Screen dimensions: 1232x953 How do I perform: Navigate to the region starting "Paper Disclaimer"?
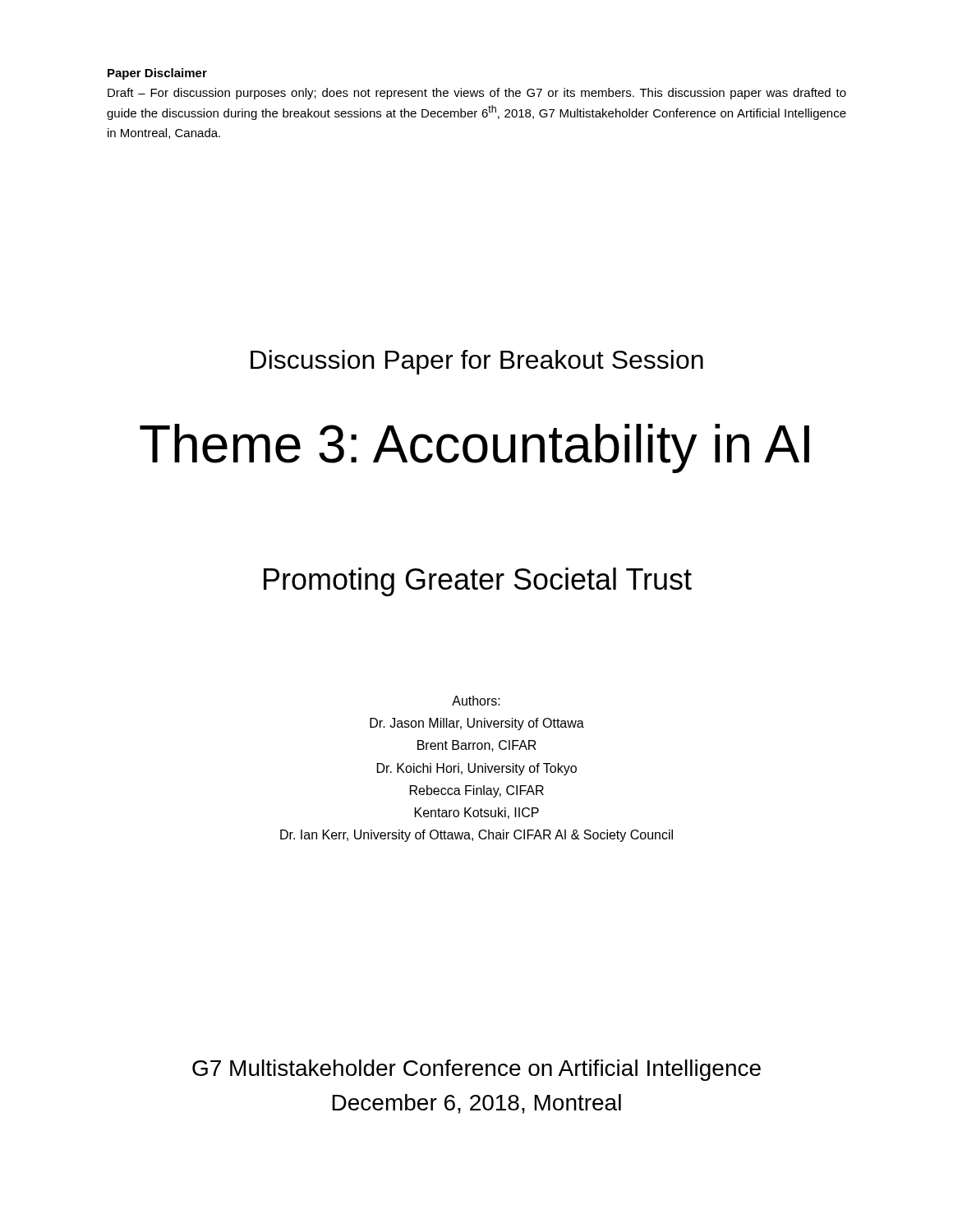157,73
